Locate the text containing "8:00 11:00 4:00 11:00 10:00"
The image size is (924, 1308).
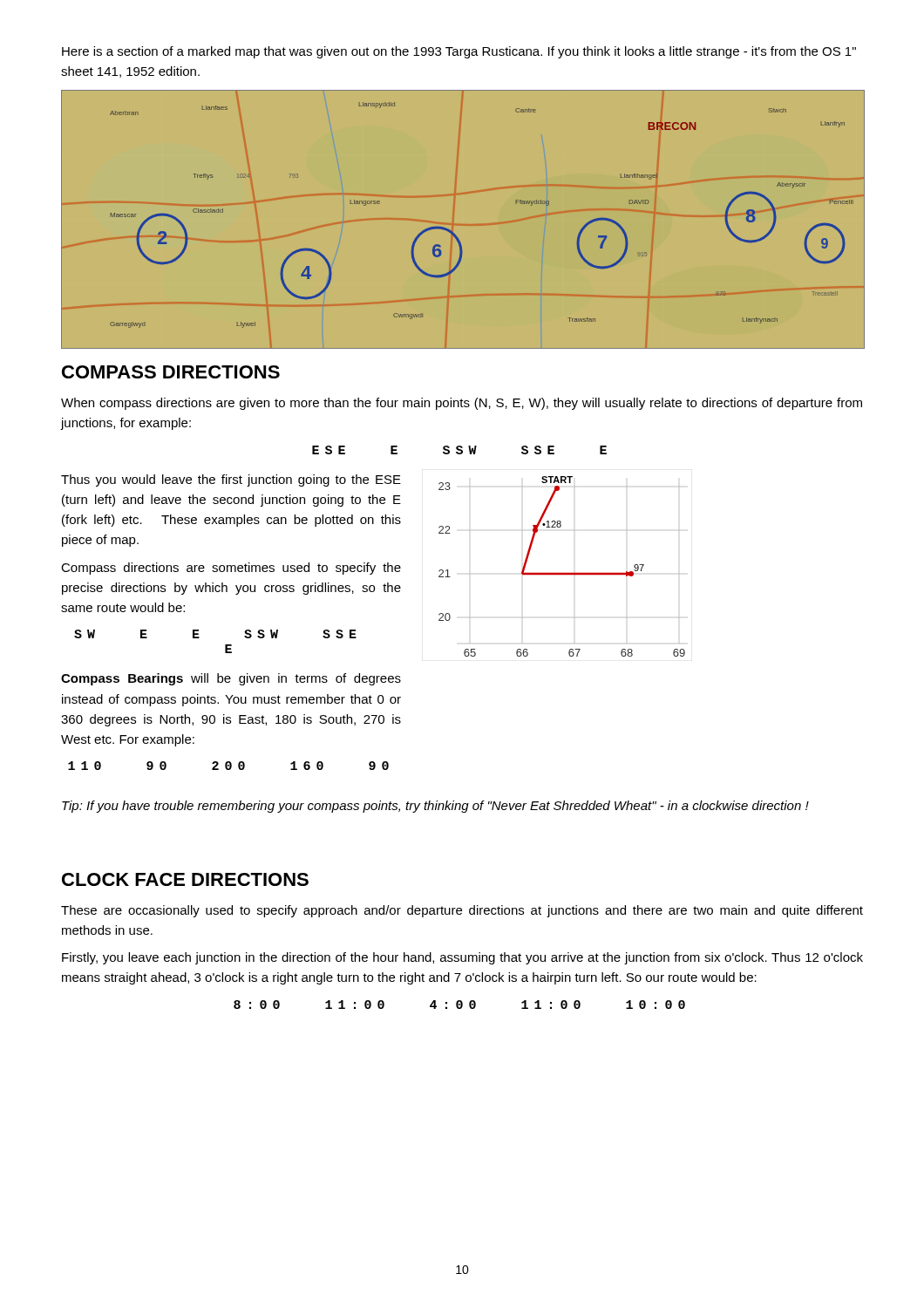[462, 1005]
